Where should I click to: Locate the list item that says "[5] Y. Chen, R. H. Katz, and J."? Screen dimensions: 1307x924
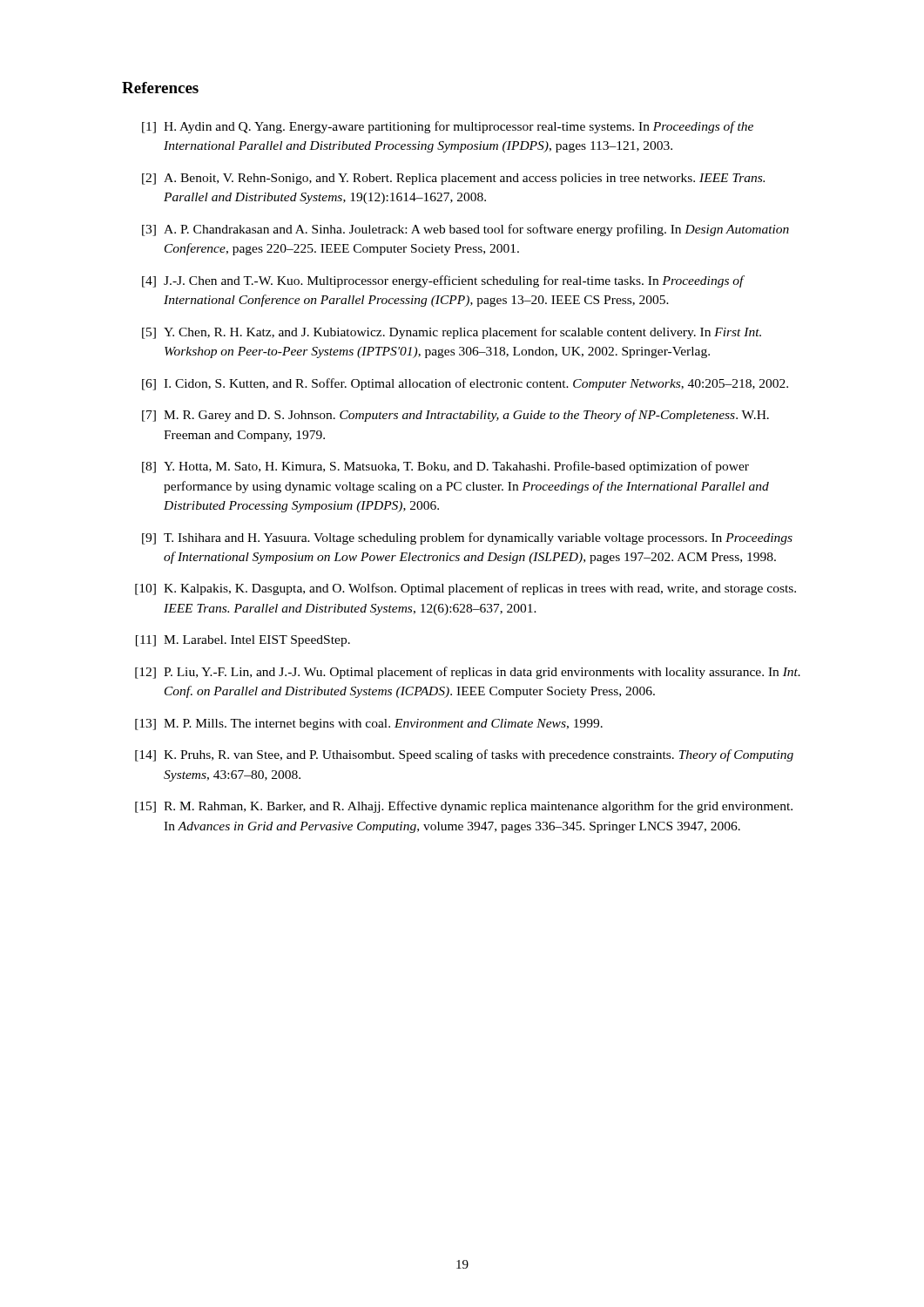[462, 342]
